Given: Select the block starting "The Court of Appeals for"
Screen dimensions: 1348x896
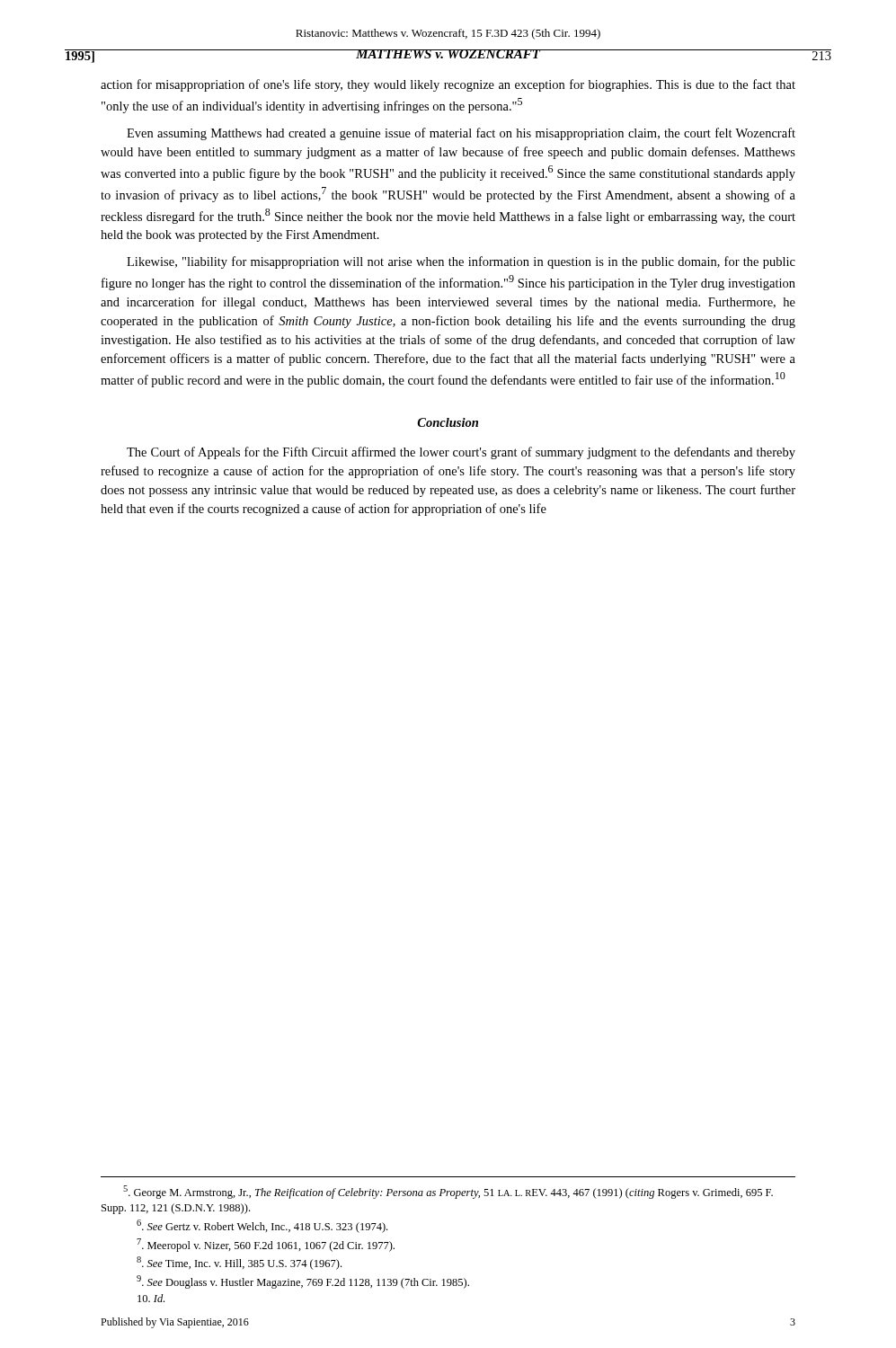Looking at the screenshot, I should pyautogui.click(x=448, y=480).
